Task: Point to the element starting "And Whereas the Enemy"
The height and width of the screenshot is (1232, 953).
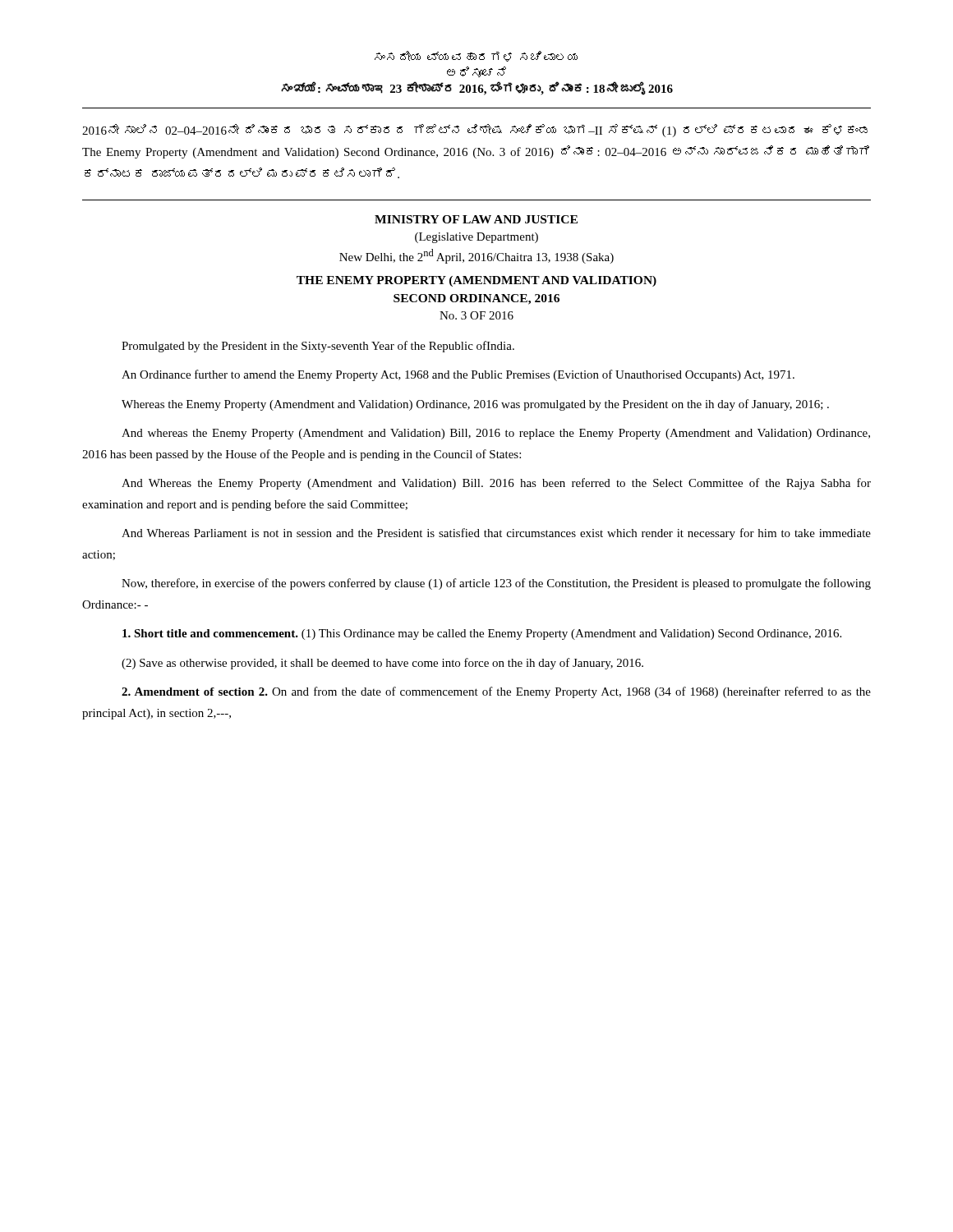Action: pyautogui.click(x=476, y=494)
